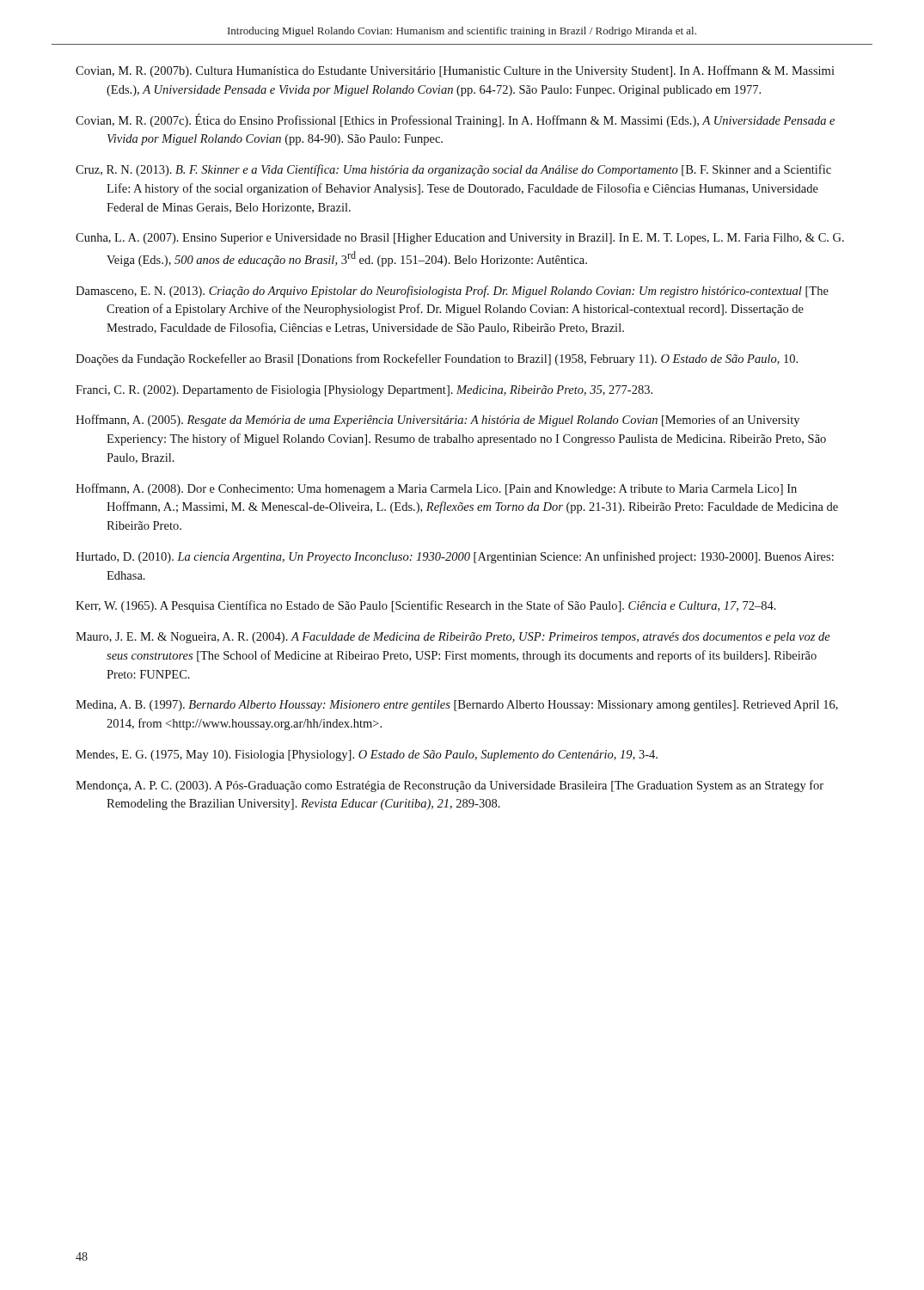Screen dimensions: 1290x924
Task: Locate the list item containing "Mauro, J. E. M. &"
Action: click(x=453, y=655)
